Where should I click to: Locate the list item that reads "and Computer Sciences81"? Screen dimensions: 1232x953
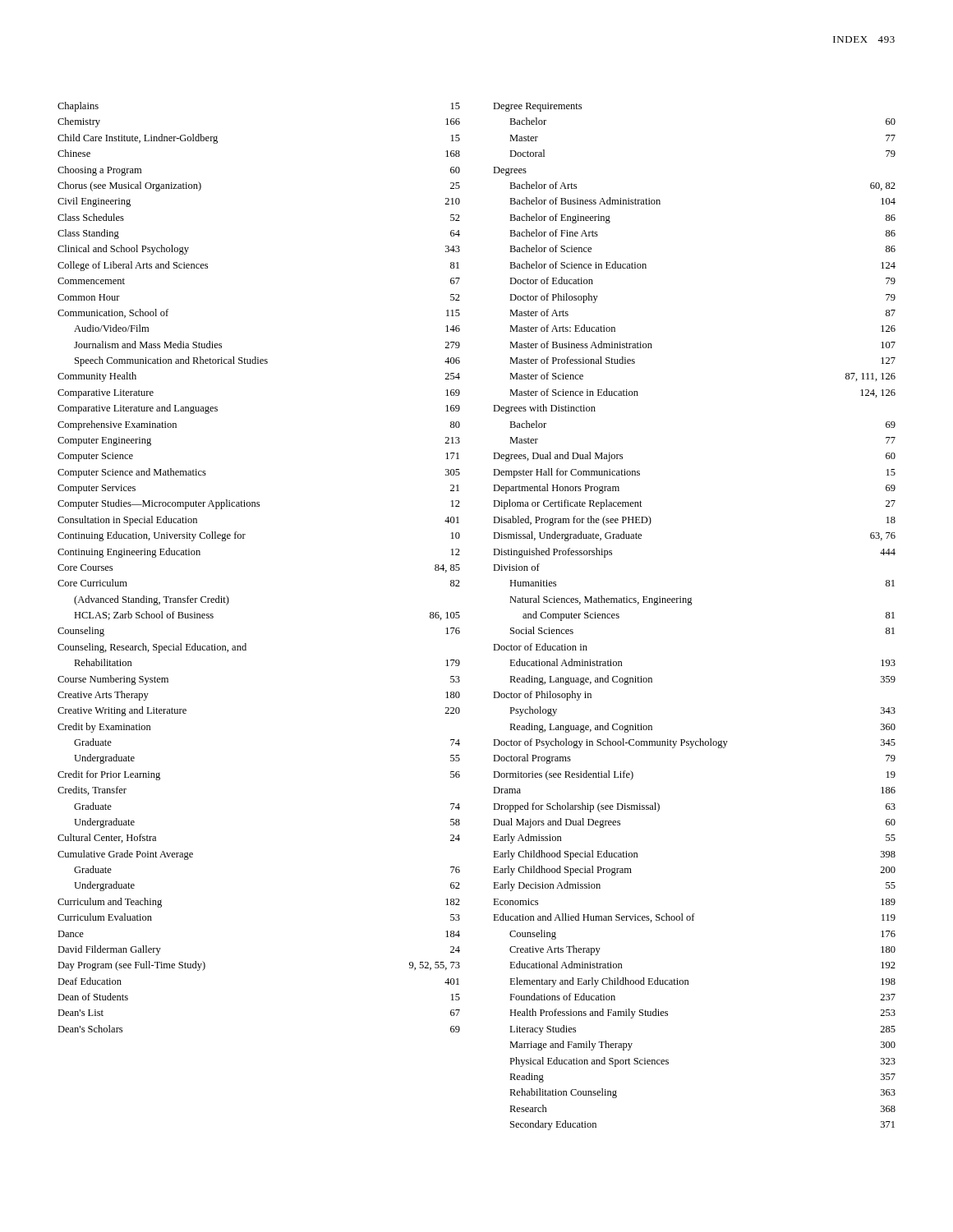click(x=571, y=616)
